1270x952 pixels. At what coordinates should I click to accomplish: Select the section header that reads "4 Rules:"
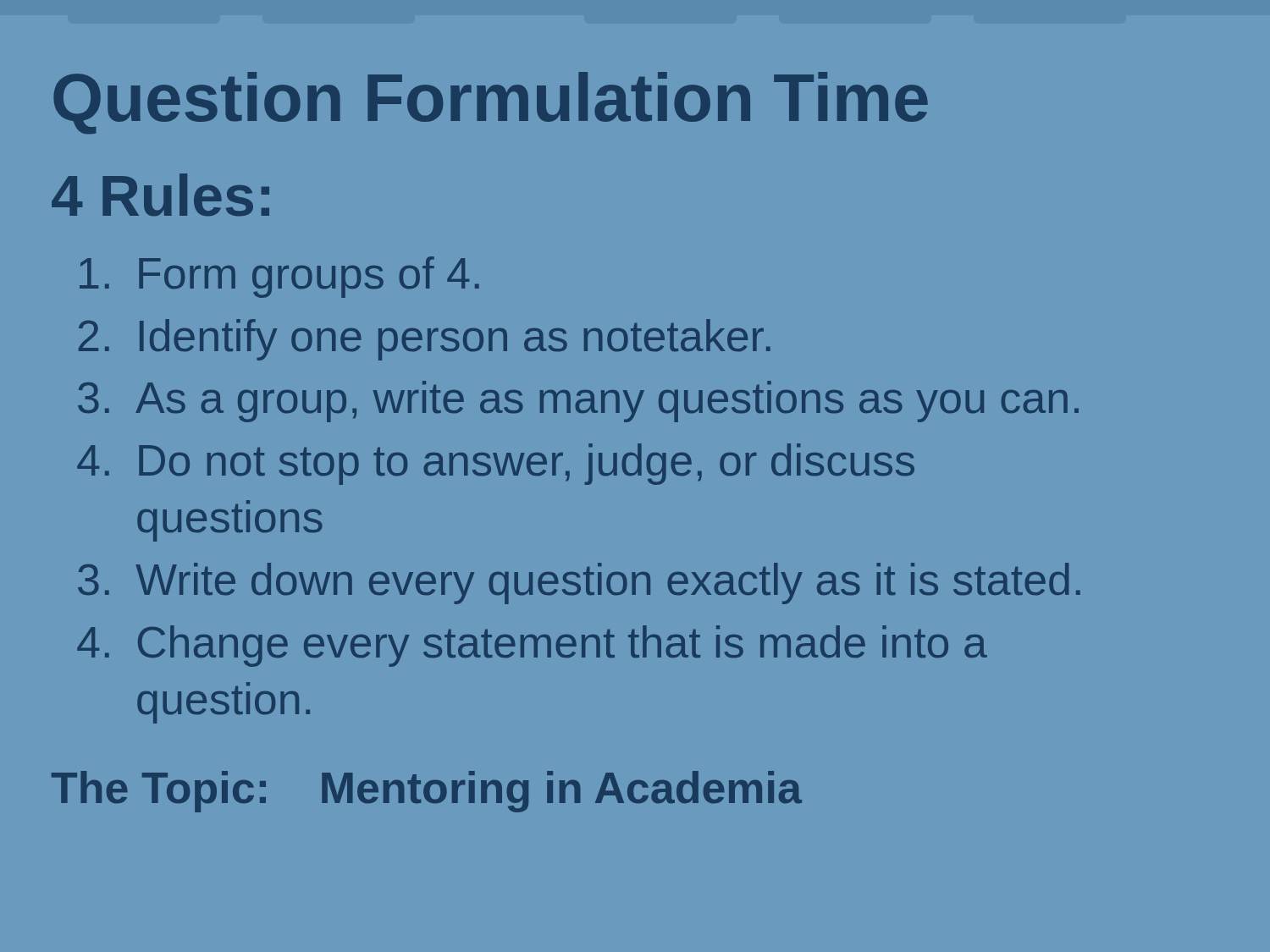163,195
